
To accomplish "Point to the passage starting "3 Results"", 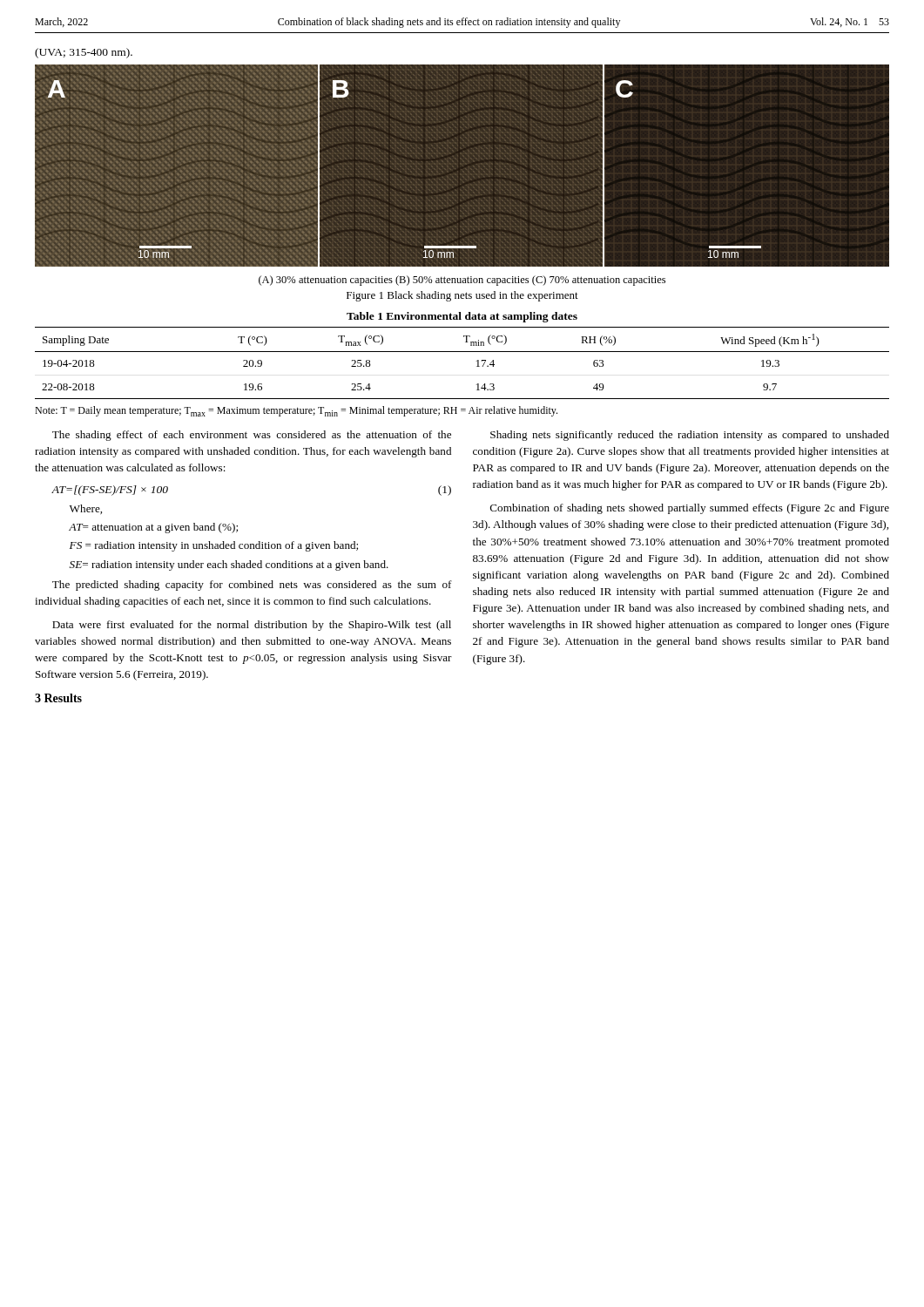I will [58, 698].
